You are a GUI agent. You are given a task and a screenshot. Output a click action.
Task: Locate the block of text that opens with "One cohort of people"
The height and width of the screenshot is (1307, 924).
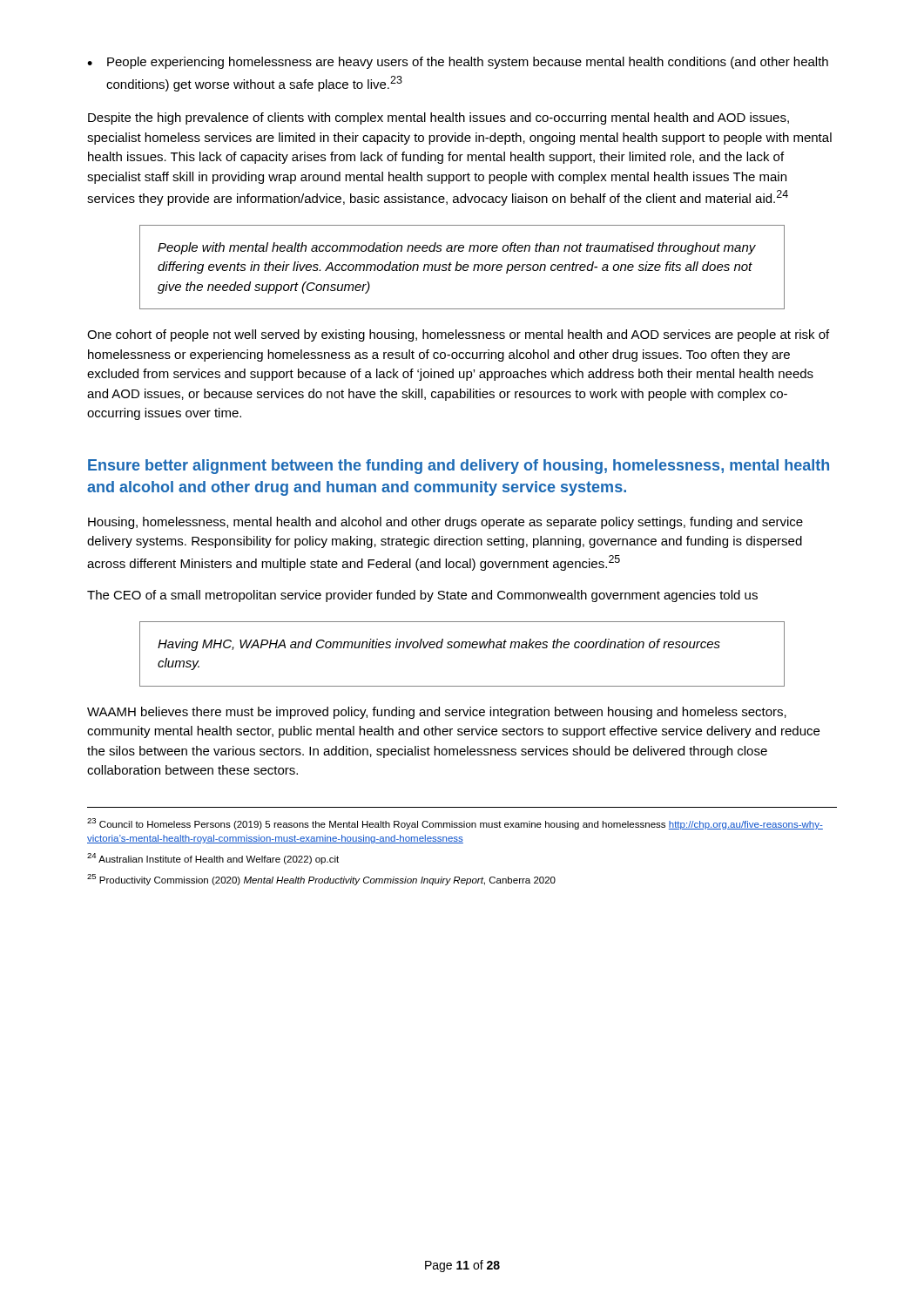[x=458, y=373]
